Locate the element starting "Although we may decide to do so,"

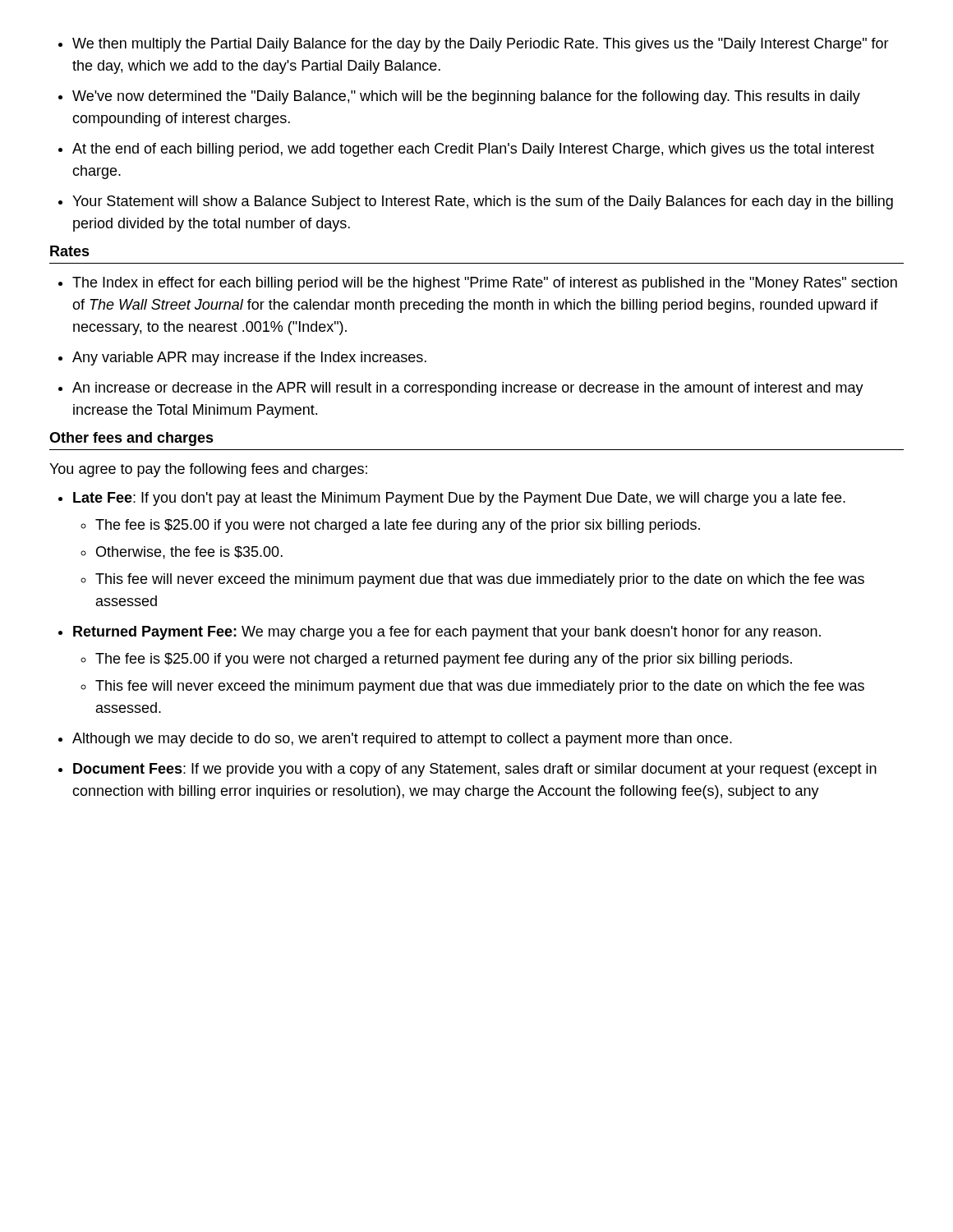pyautogui.click(x=476, y=739)
